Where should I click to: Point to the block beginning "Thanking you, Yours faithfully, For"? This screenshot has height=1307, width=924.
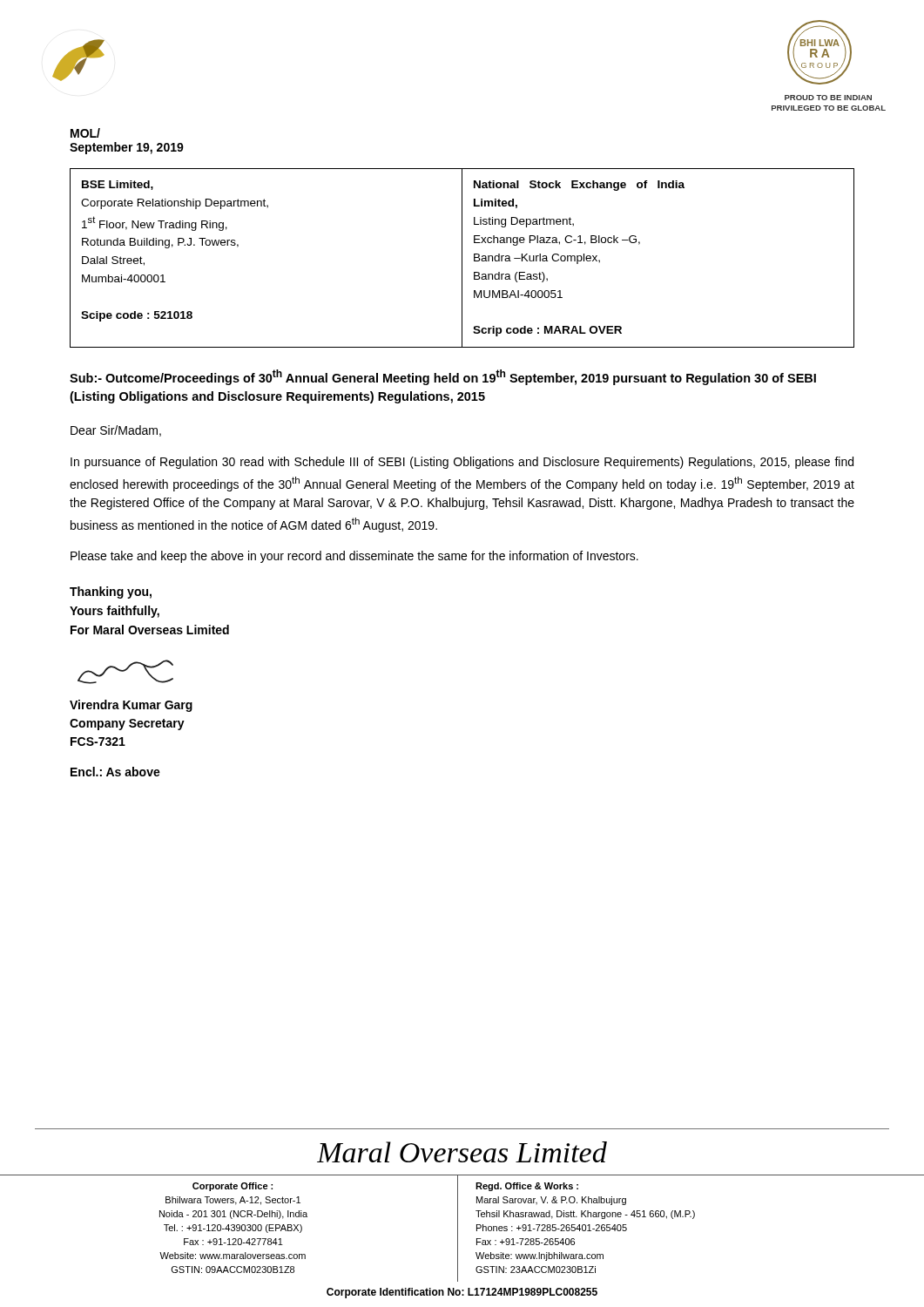(150, 611)
